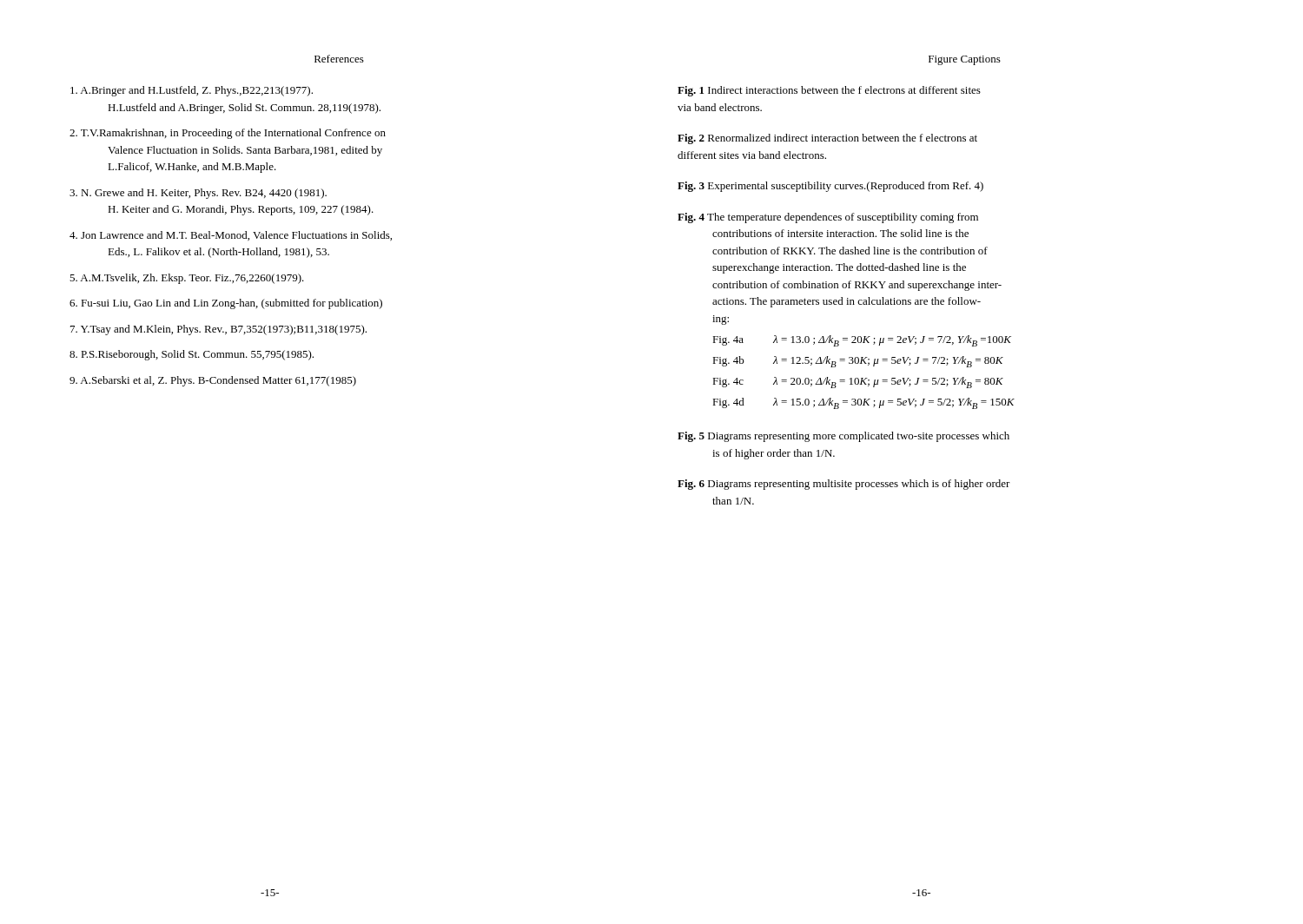
Task: Select the text block starting "Fig. 1 Indirect interactions between the"
Action: coord(964,99)
